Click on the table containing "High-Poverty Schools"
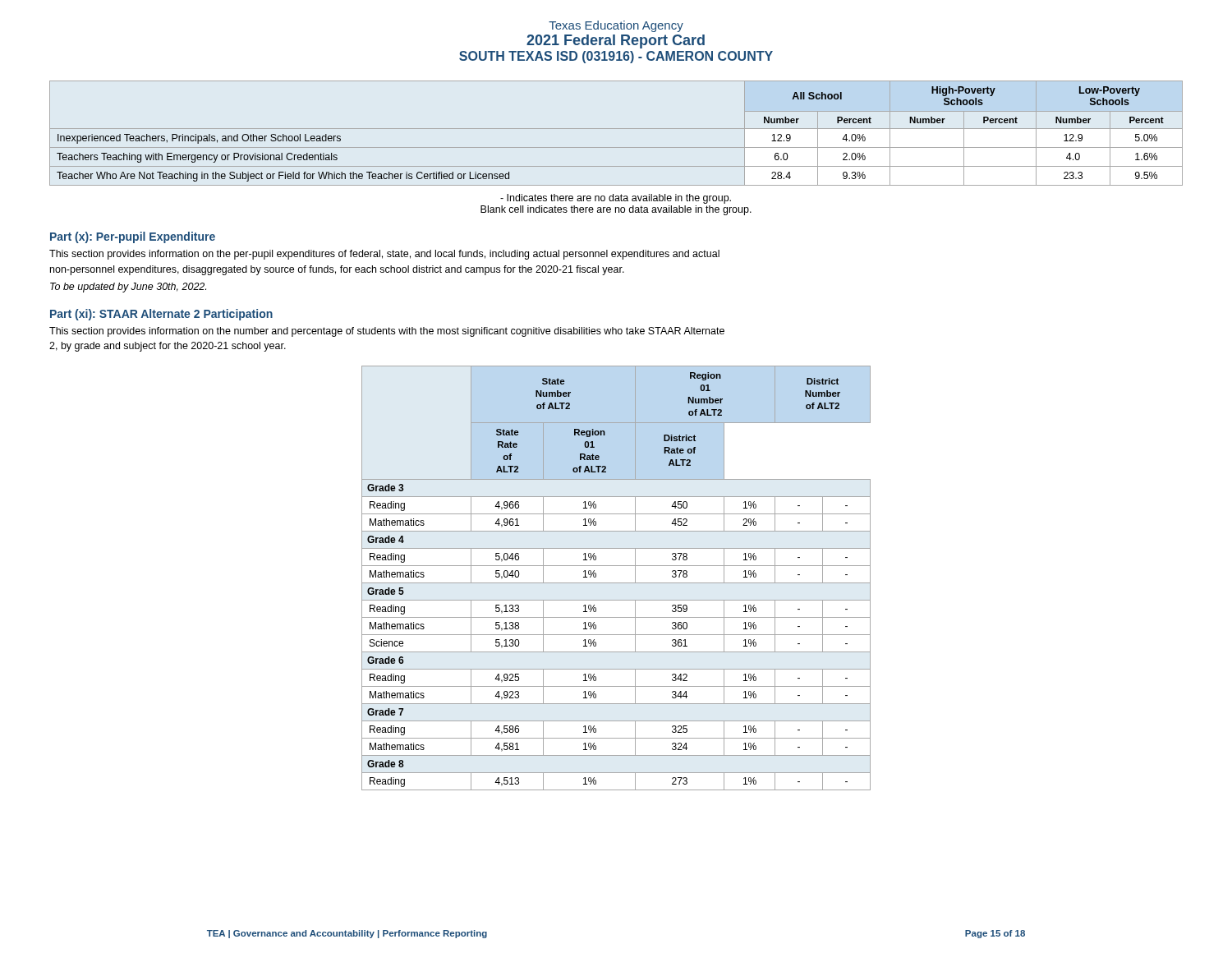The width and height of the screenshot is (1232, 953). pos(616,133)
